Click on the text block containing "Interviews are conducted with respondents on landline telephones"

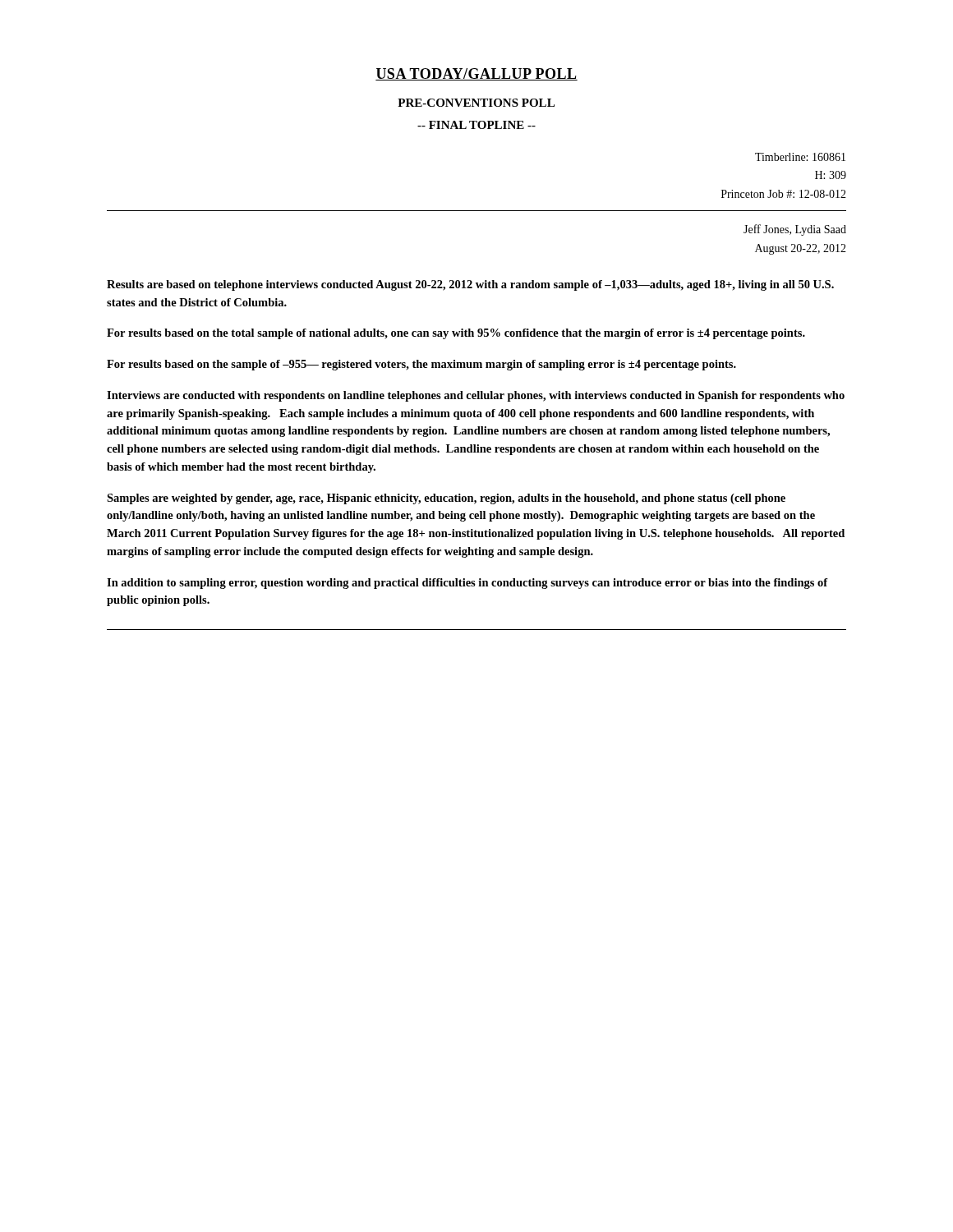pyautogui.click(x=476, y=431)
